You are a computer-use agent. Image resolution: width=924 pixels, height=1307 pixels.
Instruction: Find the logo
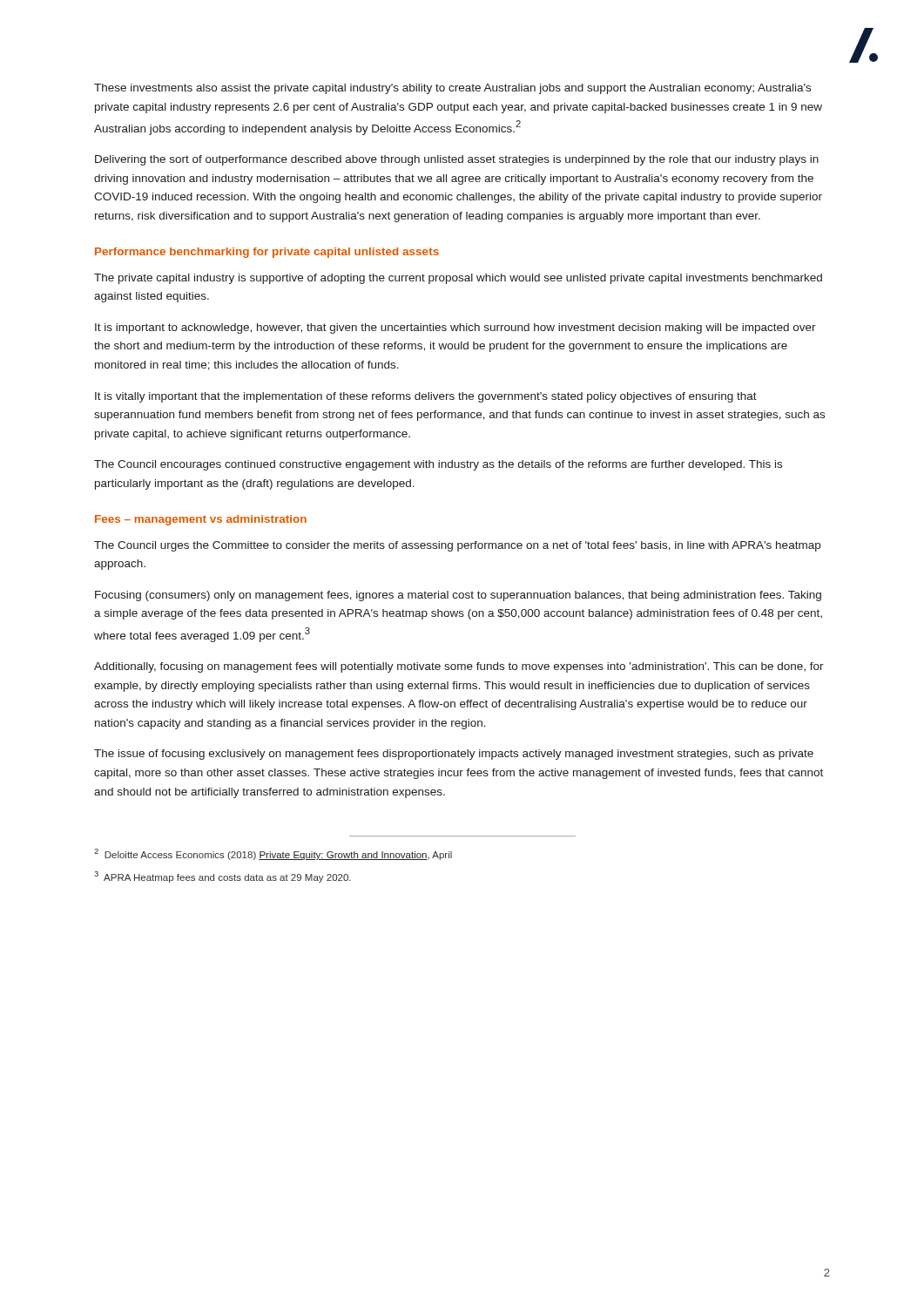[861, 45]
